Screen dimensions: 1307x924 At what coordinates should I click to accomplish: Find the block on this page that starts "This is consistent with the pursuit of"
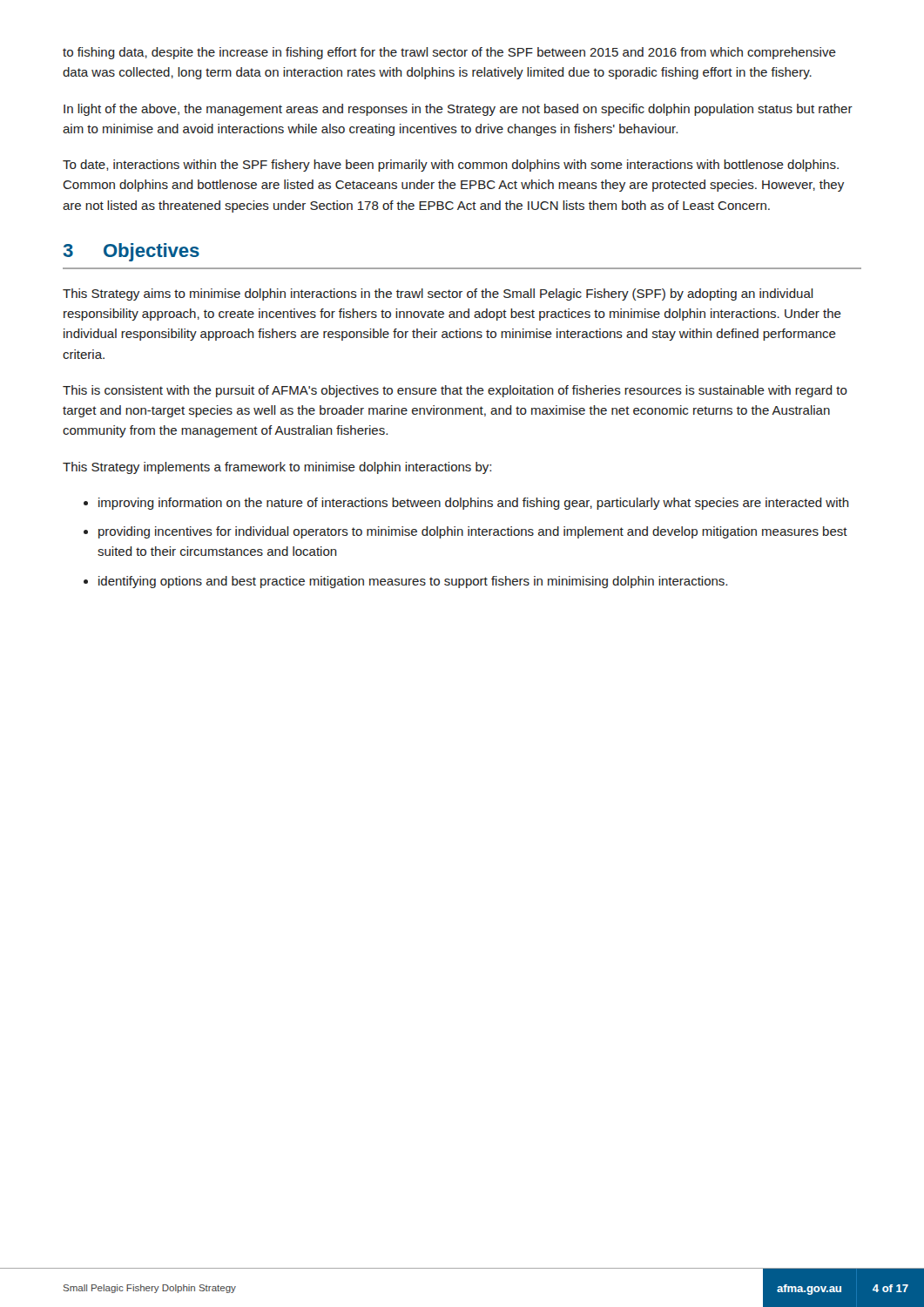pos(455,410)
